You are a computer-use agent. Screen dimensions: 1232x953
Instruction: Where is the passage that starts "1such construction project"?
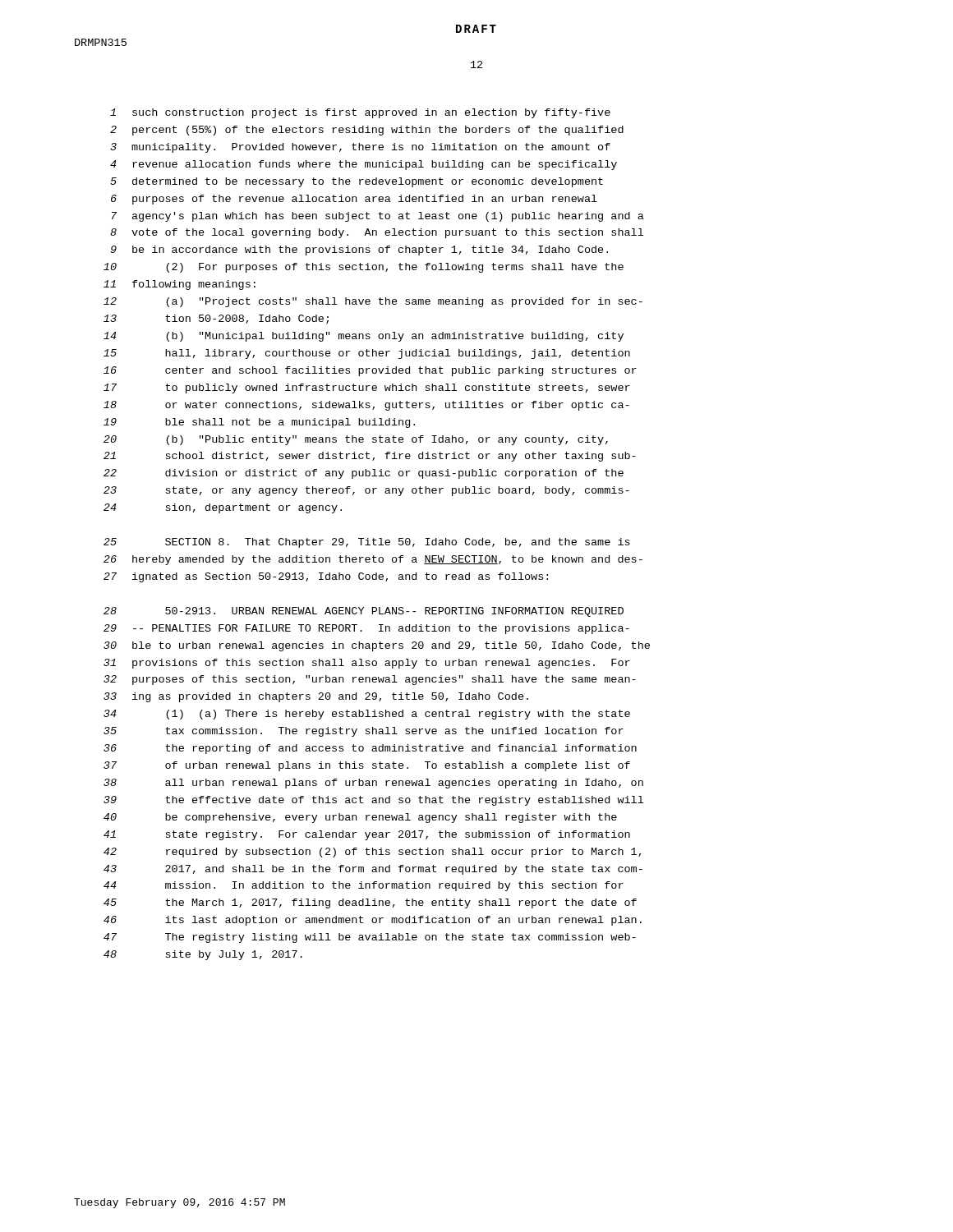(x=476, y=535)
